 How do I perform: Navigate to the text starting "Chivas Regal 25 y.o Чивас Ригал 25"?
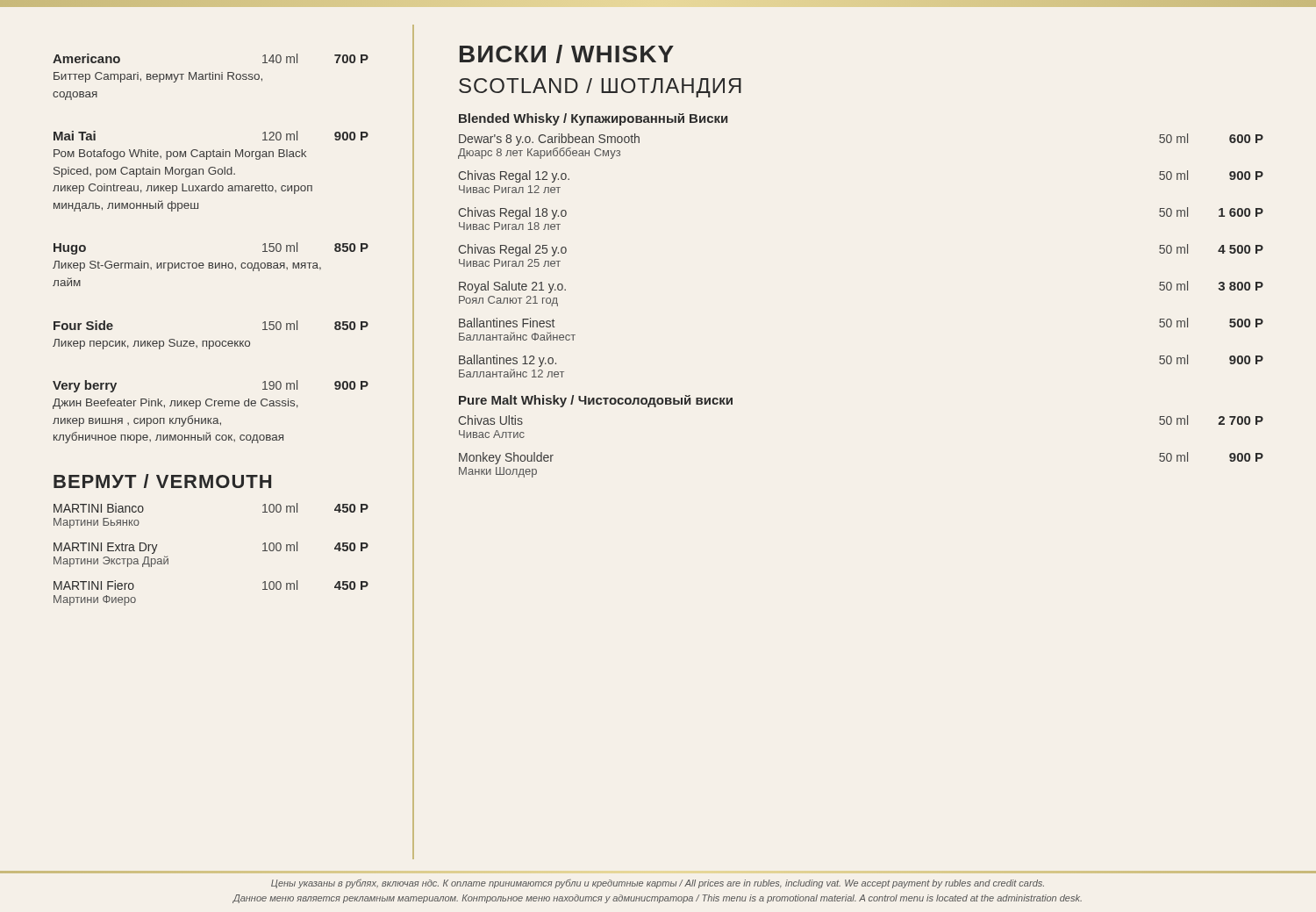511,250
